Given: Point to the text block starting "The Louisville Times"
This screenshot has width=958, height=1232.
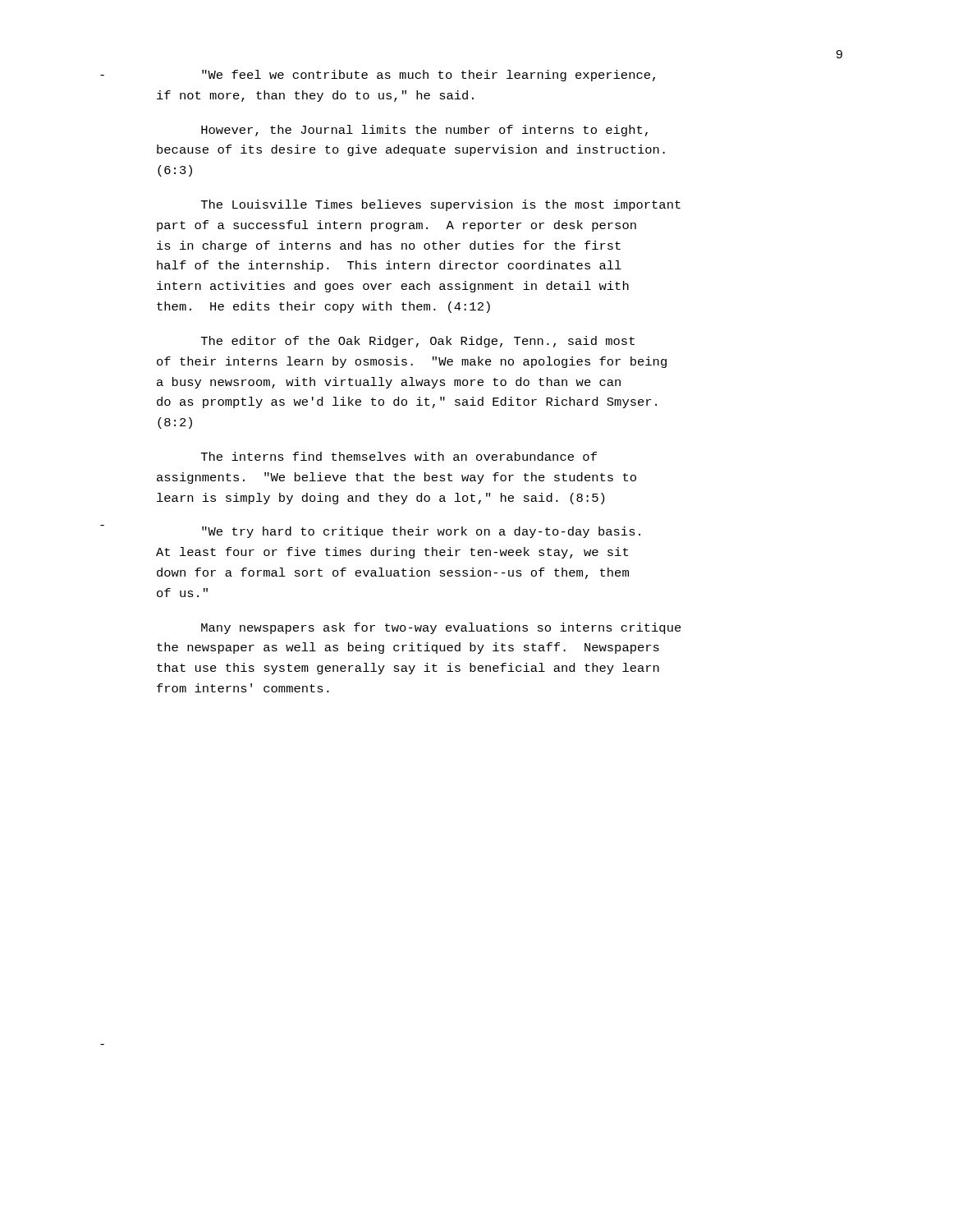Looking at the screenshot, I should click(x=500, y=257).
